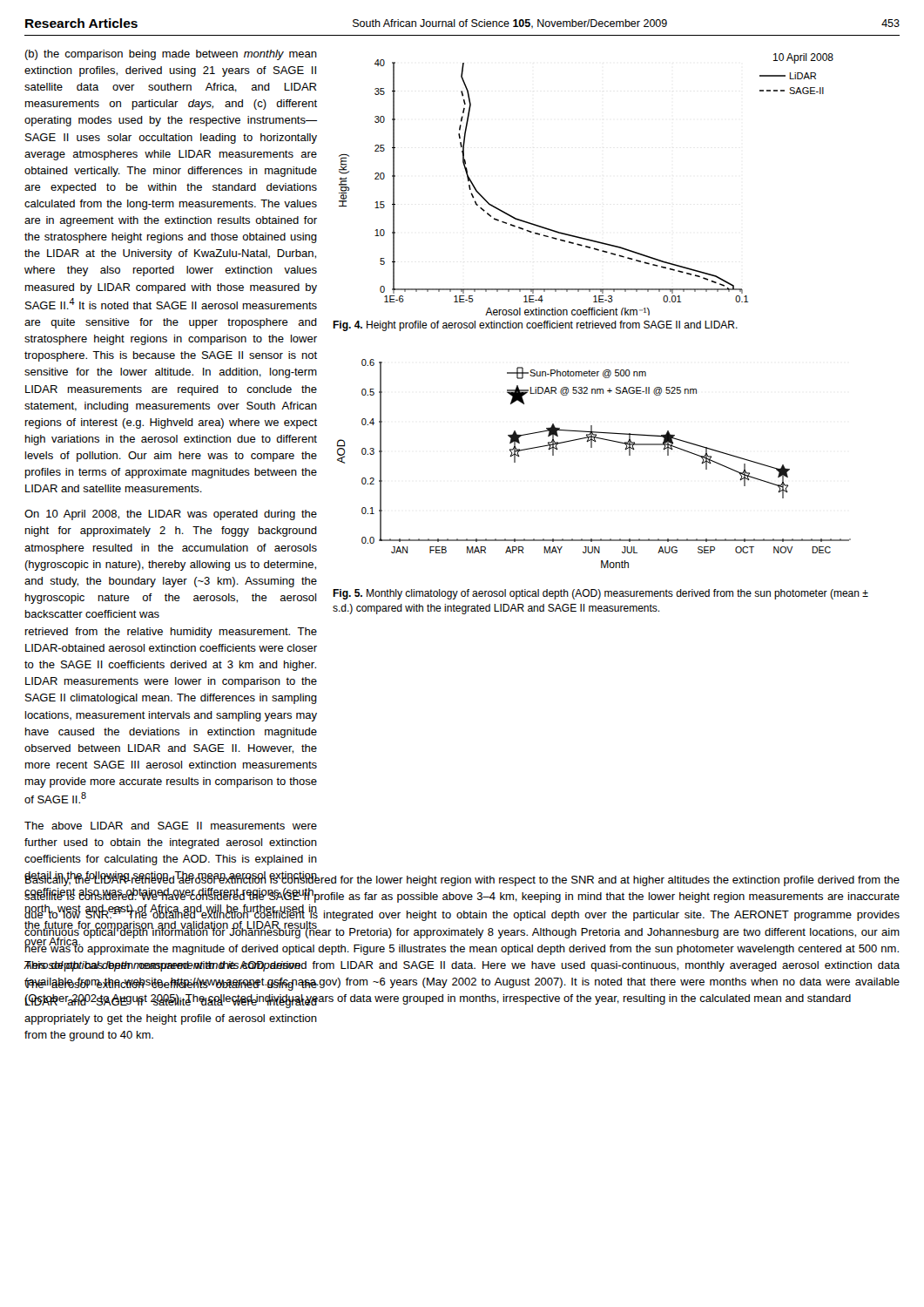Find the block starting "Basically, the LIDAR-retrieved aerosol extinction"
This screenshot has width=924, height=1307.
coord(462,939)
